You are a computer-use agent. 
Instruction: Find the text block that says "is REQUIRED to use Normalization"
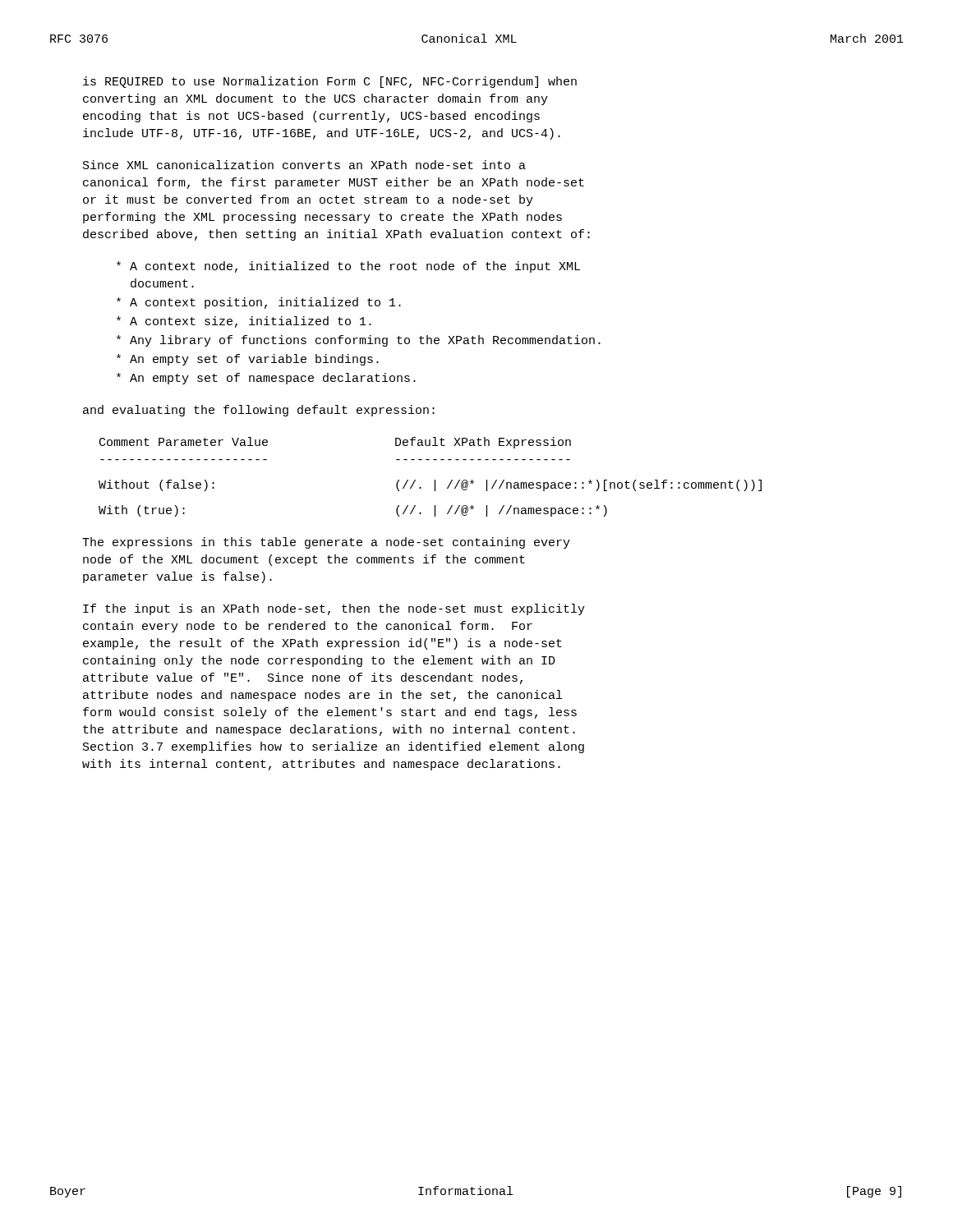point(330,108)
